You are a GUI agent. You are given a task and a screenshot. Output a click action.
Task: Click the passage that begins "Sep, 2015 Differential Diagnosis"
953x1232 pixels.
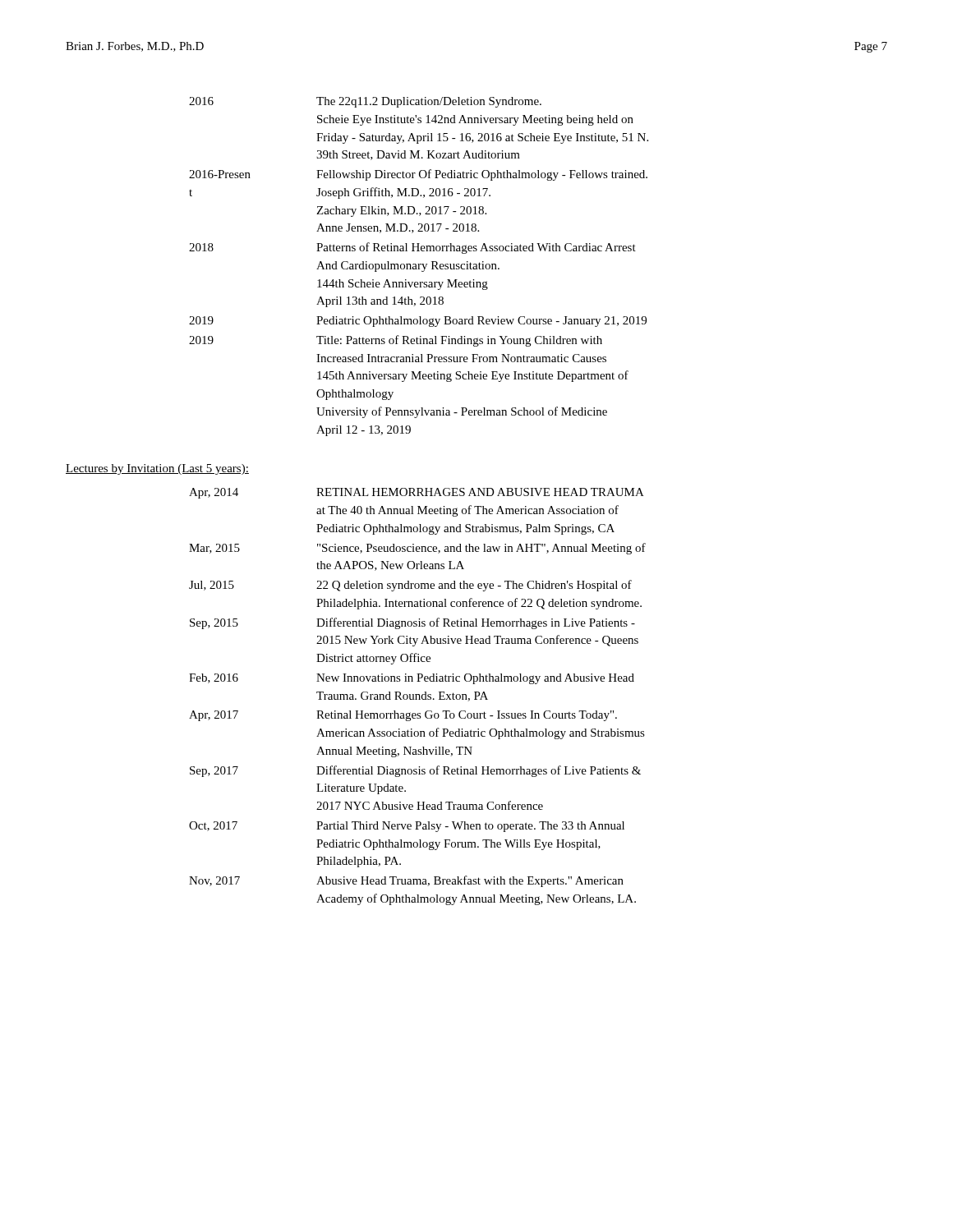coord(476,641)
